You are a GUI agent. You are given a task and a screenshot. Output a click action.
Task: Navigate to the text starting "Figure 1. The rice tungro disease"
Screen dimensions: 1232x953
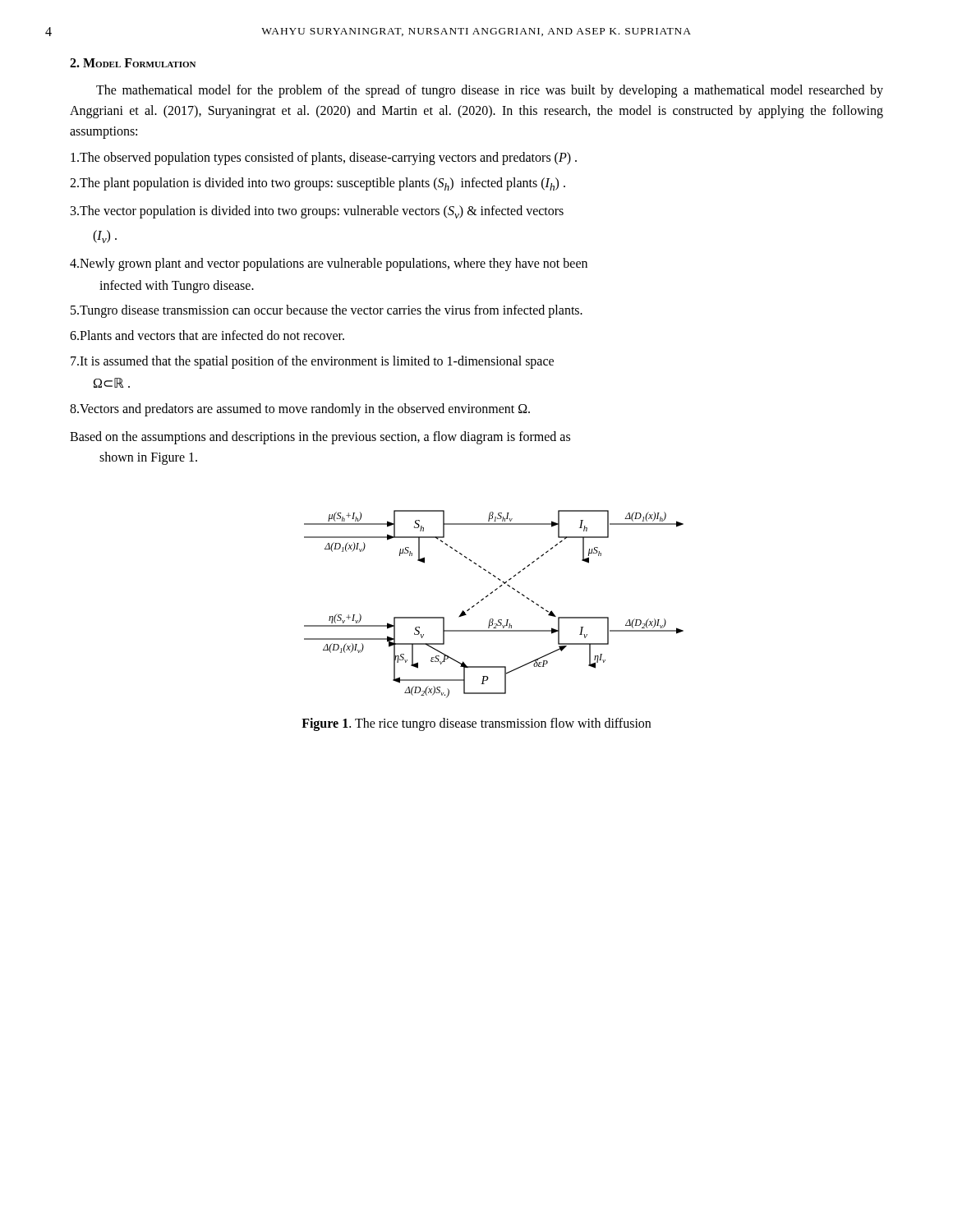[476, 723]
